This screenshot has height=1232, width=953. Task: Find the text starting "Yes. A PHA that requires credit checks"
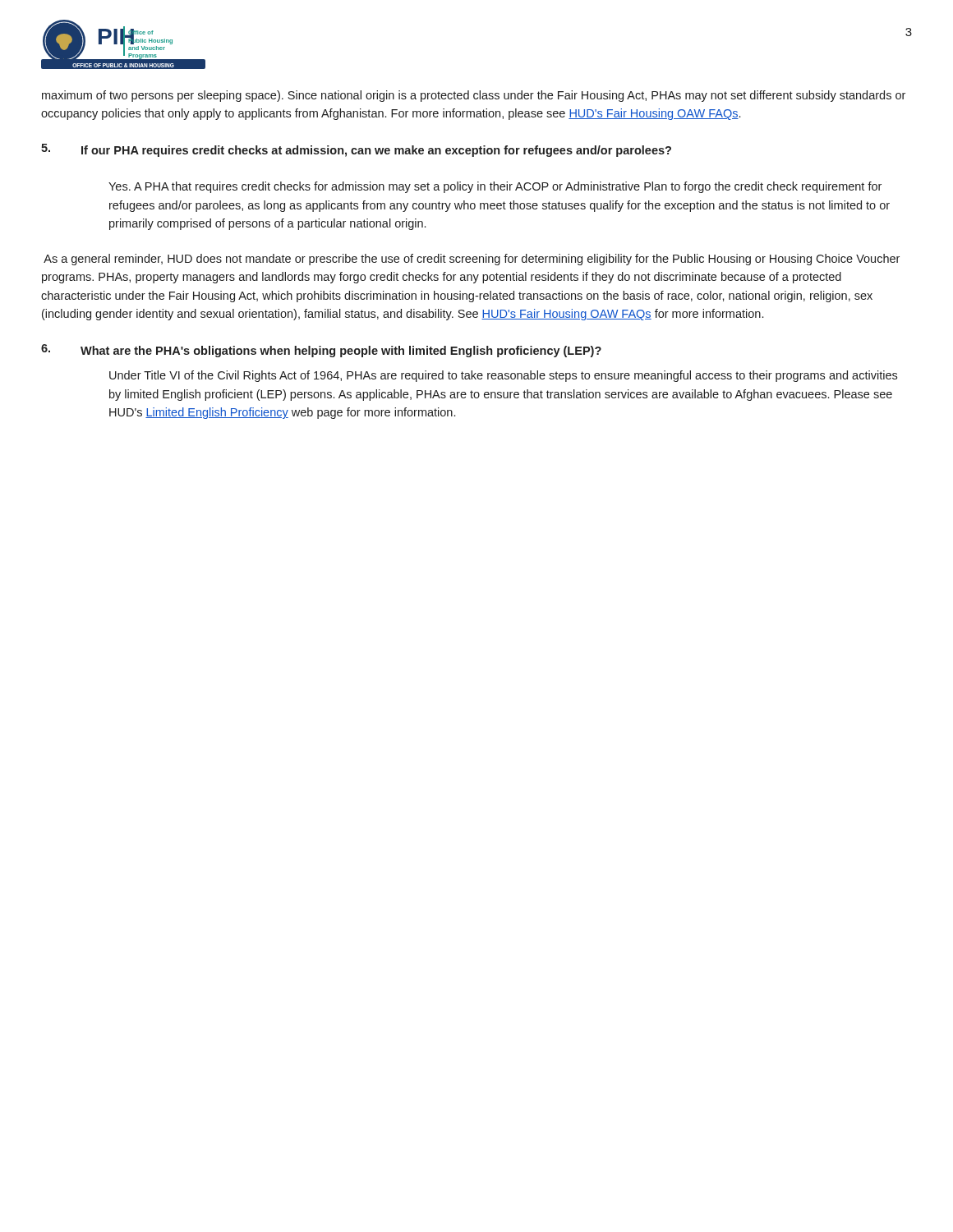(x=499, y=205)
